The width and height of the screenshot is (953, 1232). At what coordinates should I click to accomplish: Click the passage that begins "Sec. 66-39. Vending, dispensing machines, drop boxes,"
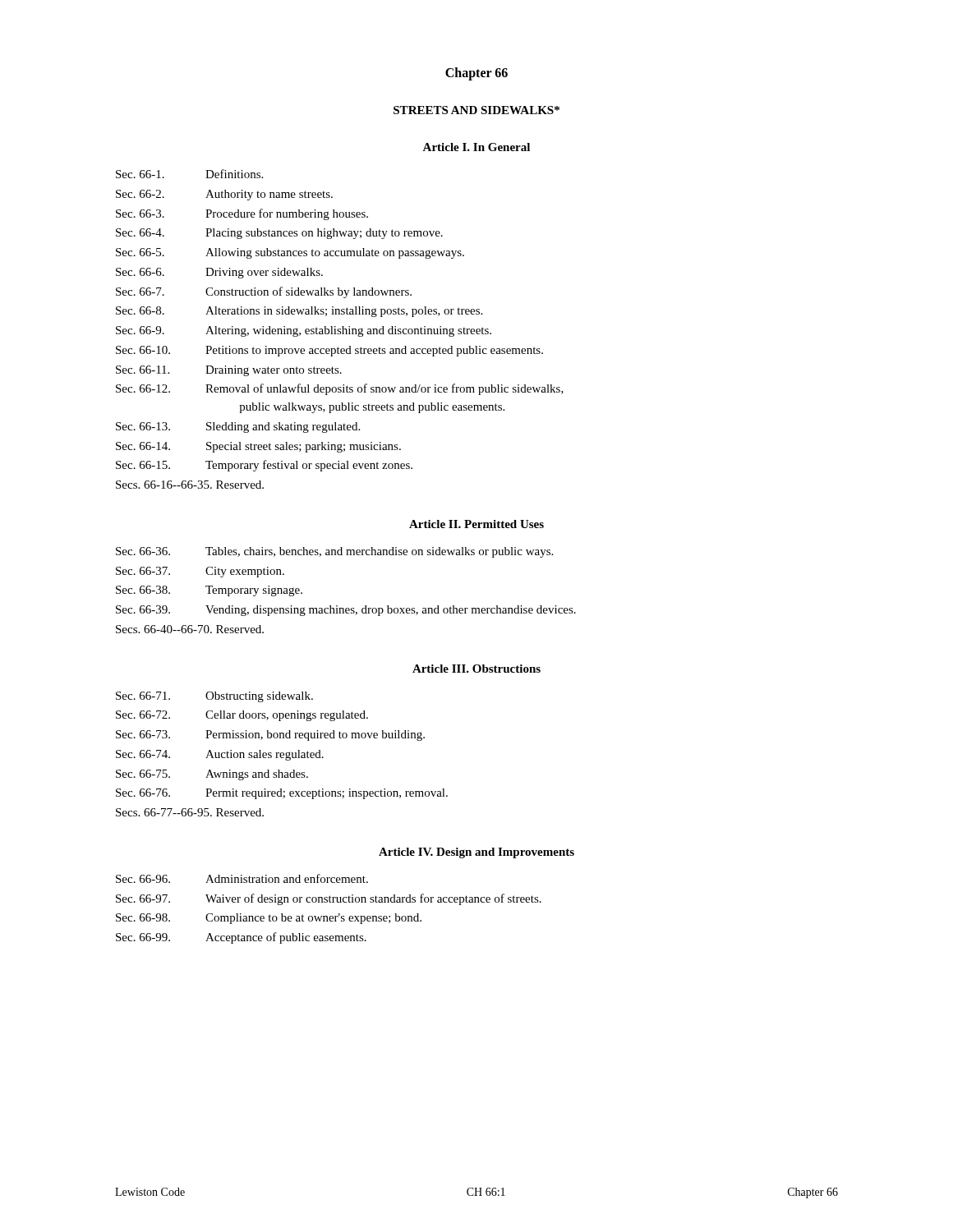[x=476, y=610]
